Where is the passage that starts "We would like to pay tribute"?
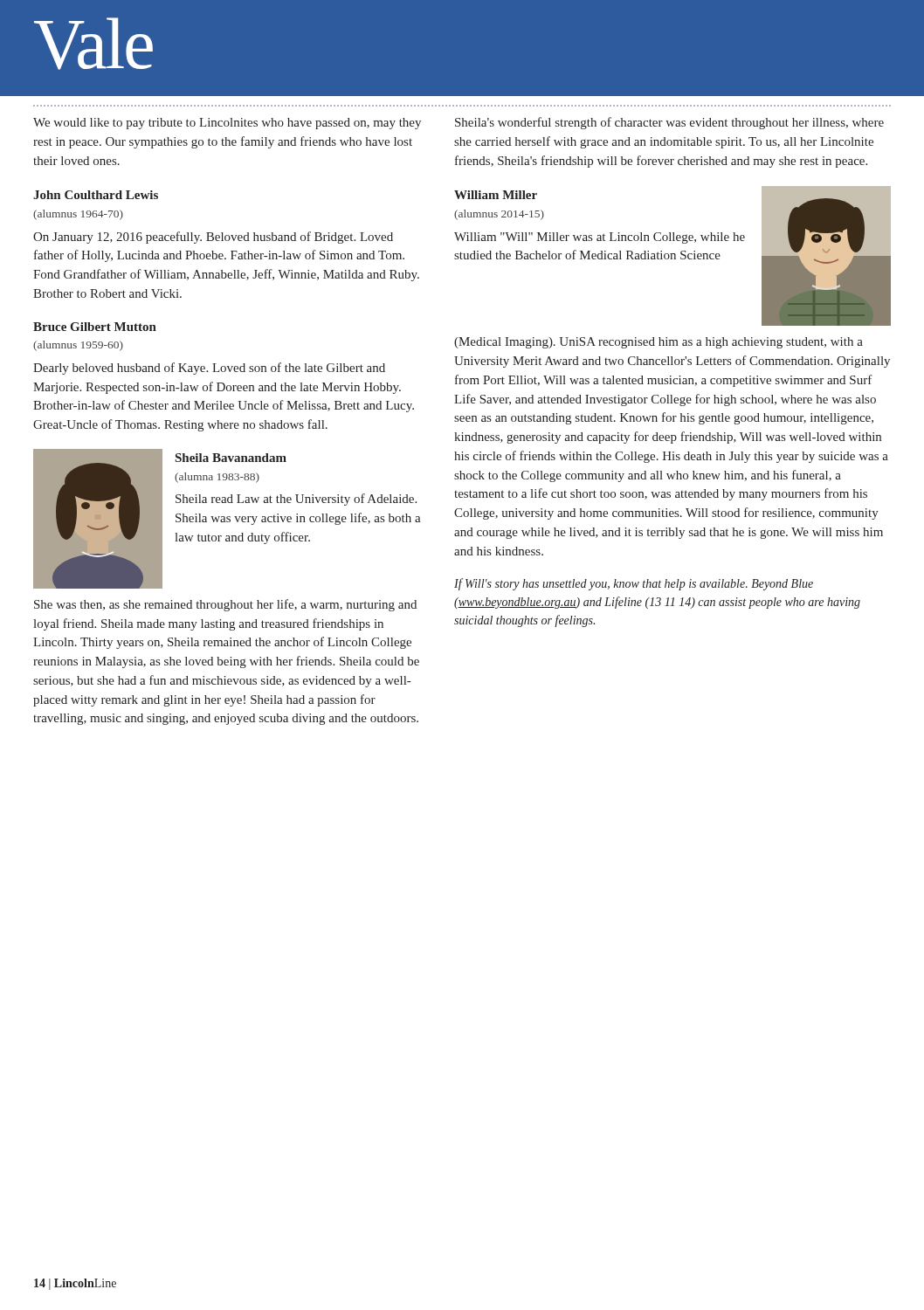The height and width of the screenshot is (1310, 924). pyautogui.click(x=227, y=141)
